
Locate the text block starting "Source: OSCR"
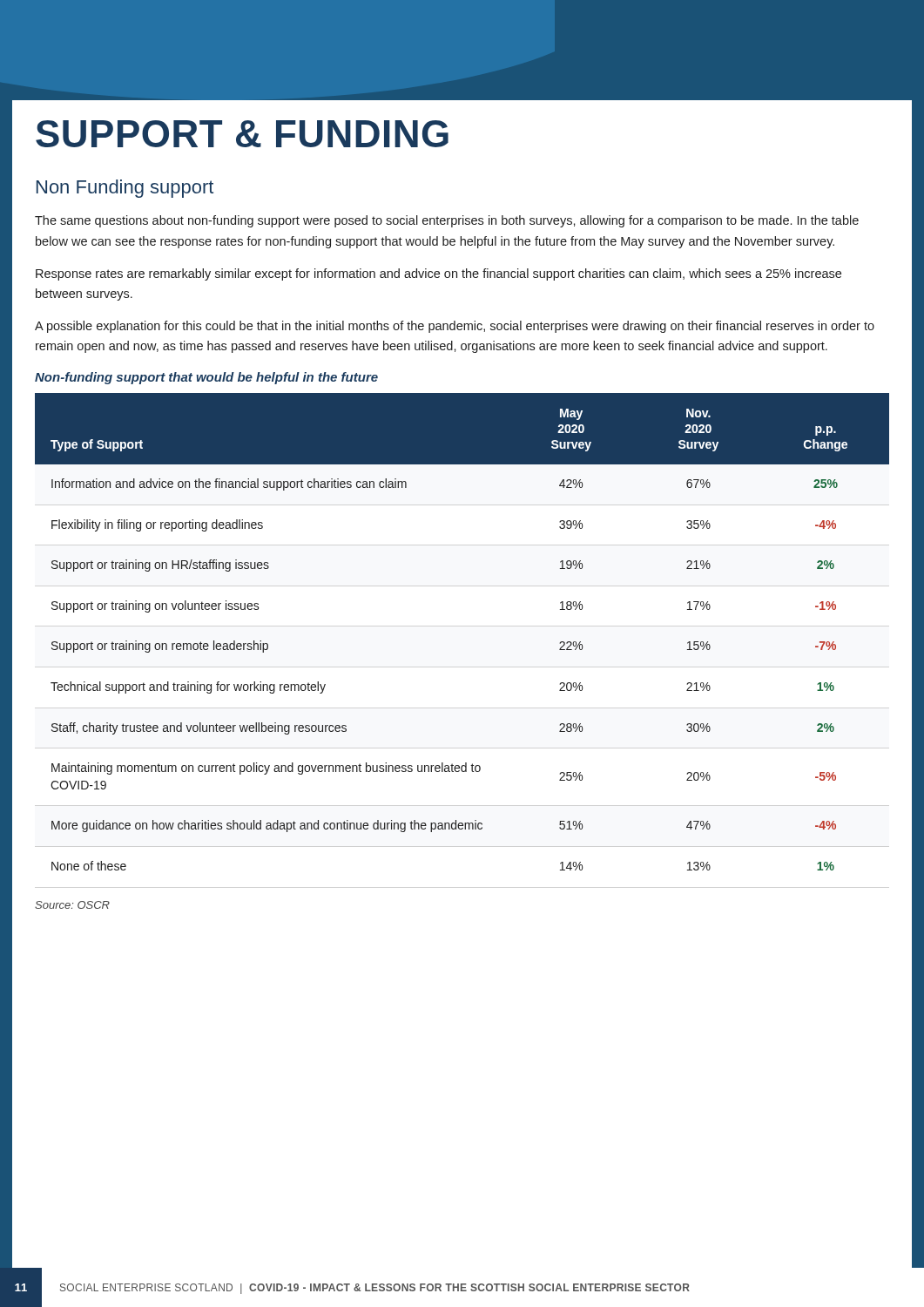coord(72,905)
